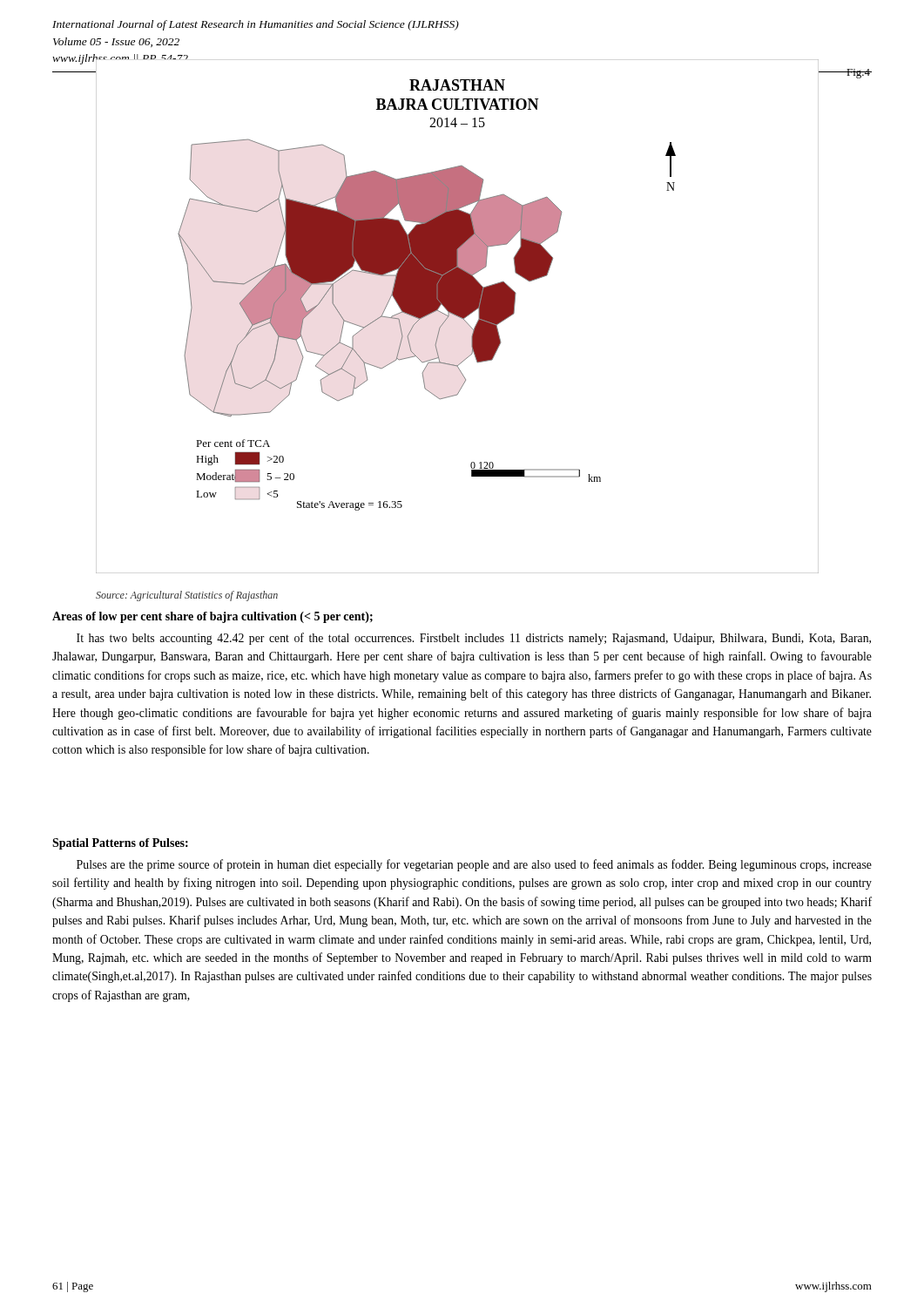The width and height of the screenshot is (924, 1307).
Task: Locate the map
Action: click(484, 318)
